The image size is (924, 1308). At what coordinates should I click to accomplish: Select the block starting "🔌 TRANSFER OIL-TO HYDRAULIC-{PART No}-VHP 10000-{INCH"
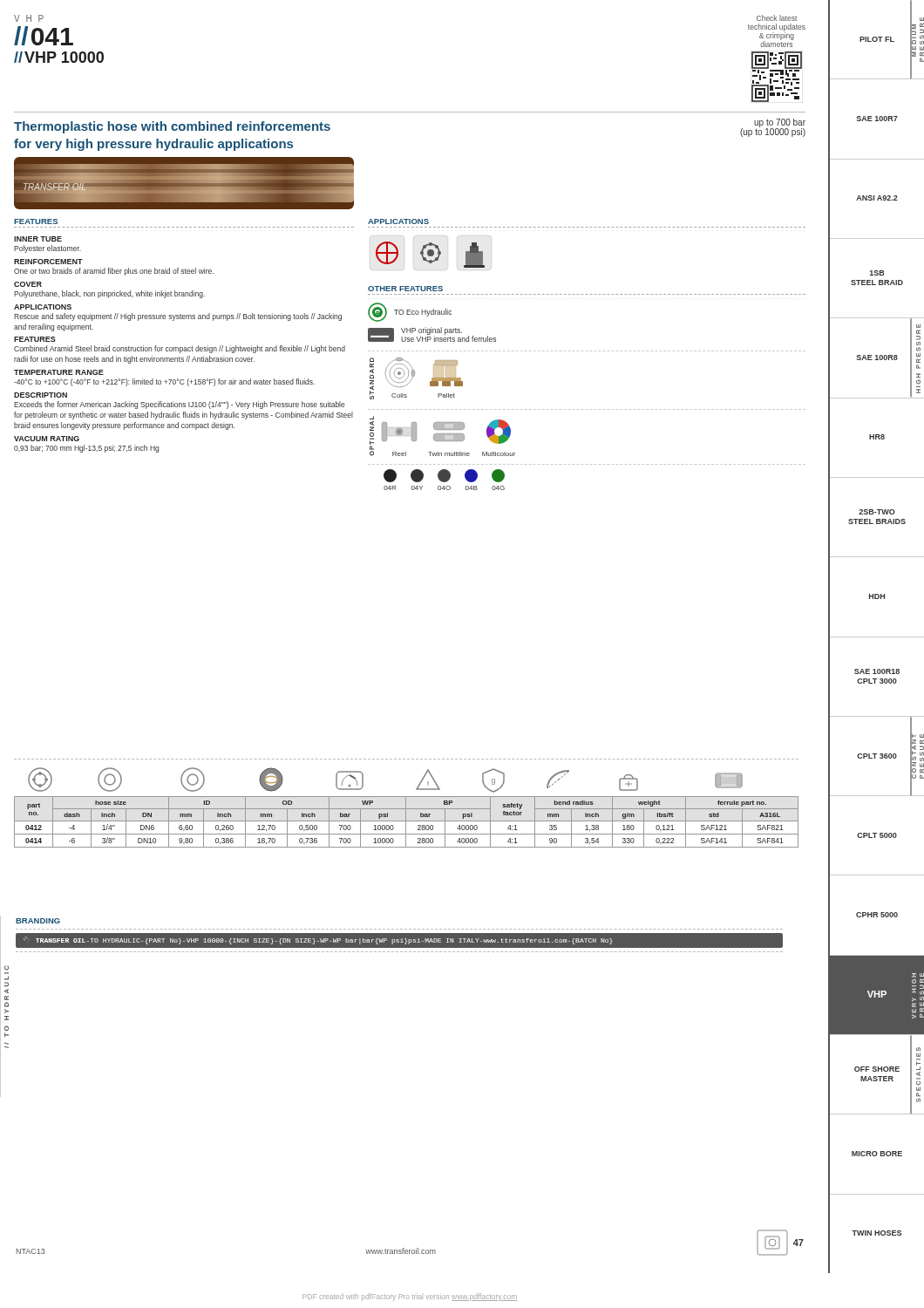coord(318,940)
